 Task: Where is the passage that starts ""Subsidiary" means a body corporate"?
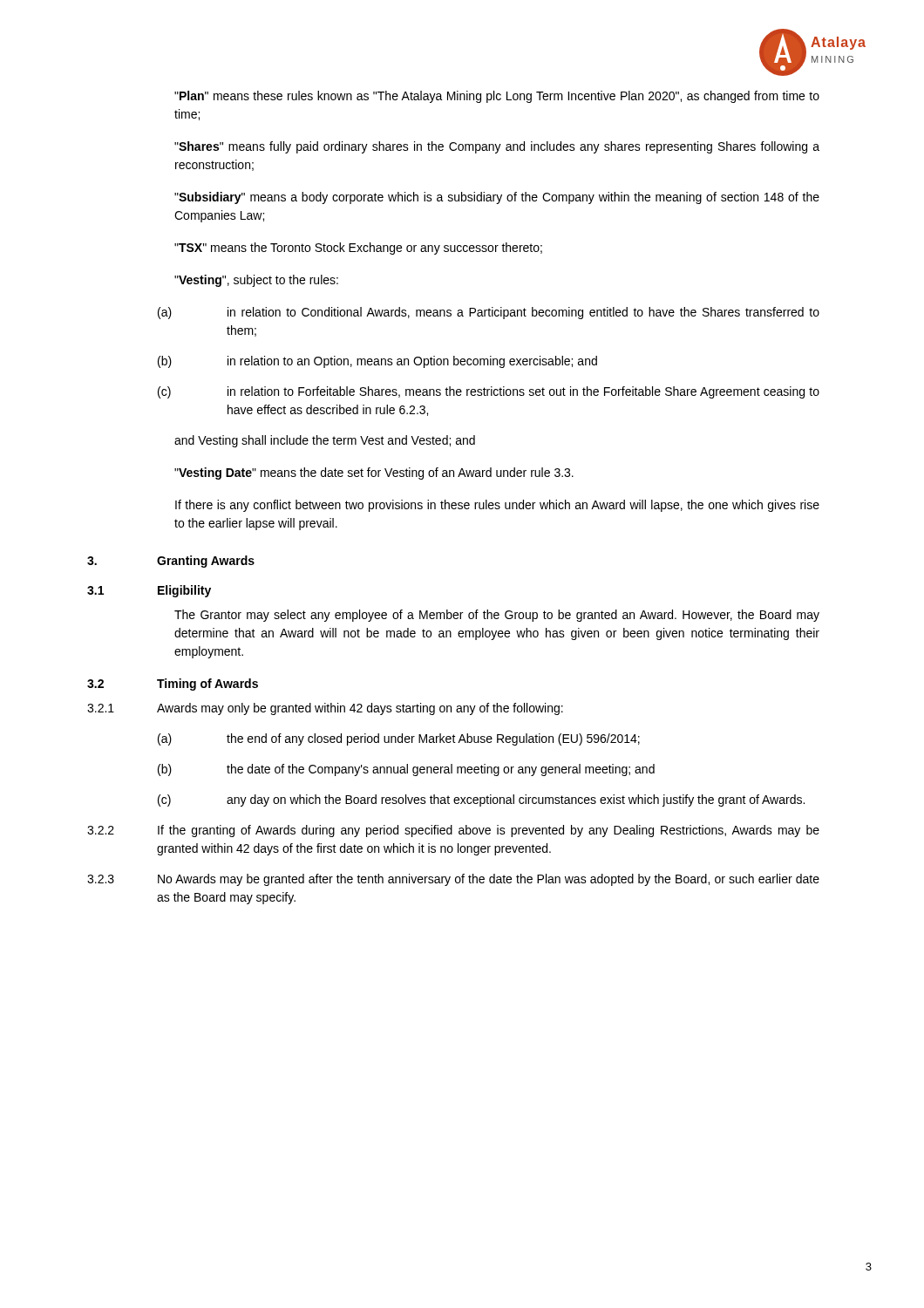497,206
